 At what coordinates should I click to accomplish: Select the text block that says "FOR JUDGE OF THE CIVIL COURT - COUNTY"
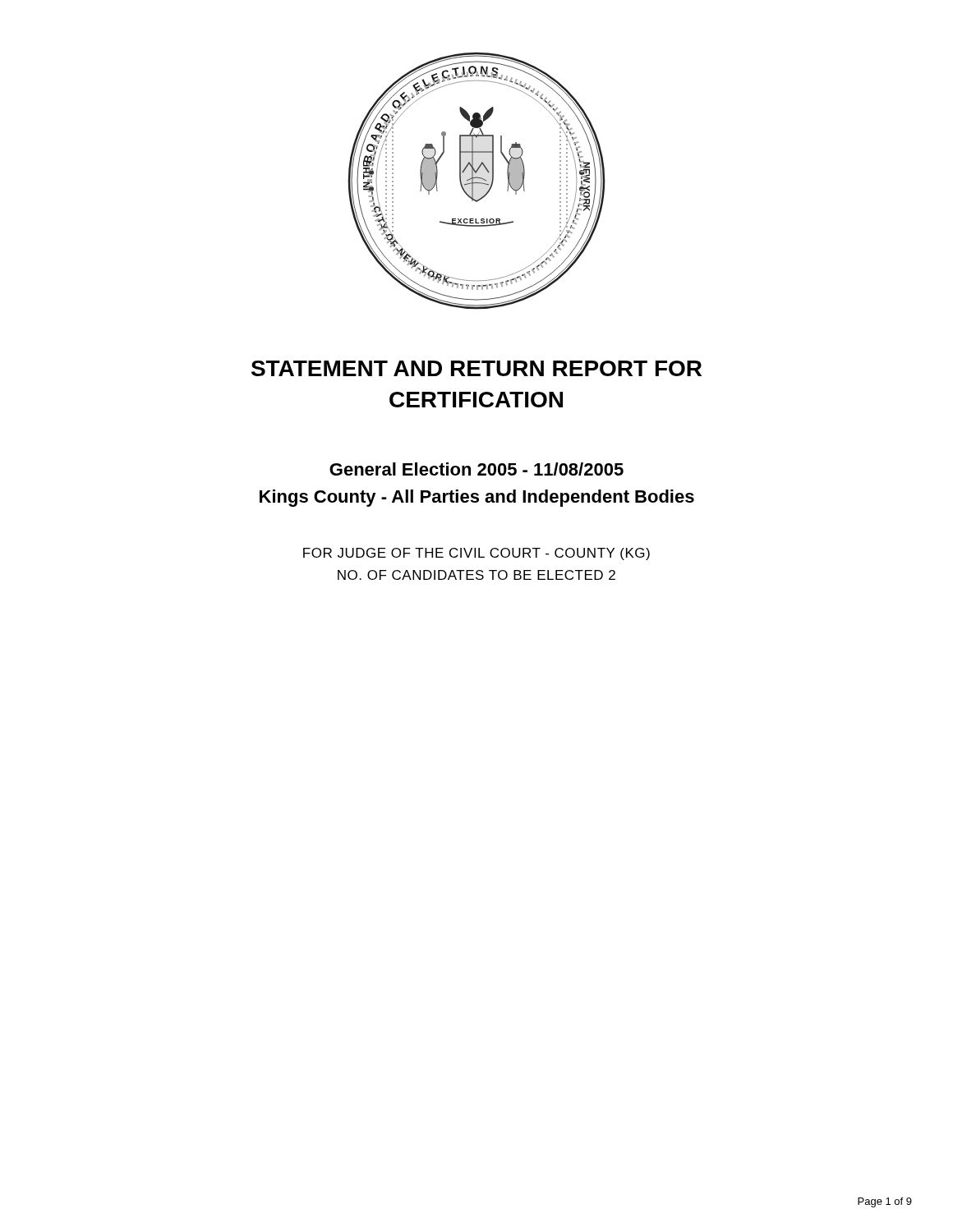tap(476, 564)
